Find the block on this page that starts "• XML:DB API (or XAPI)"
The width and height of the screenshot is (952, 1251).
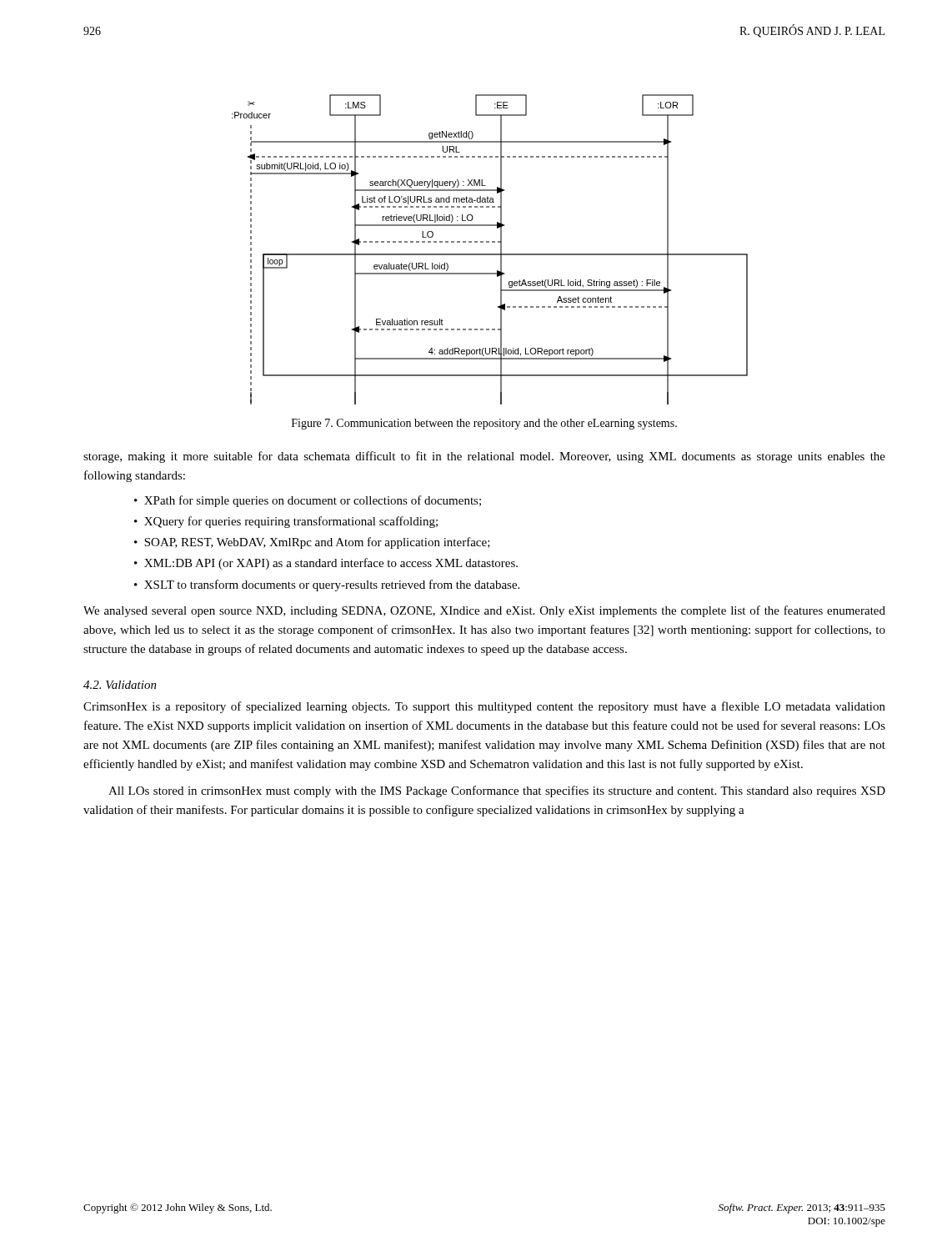[326, 563]
